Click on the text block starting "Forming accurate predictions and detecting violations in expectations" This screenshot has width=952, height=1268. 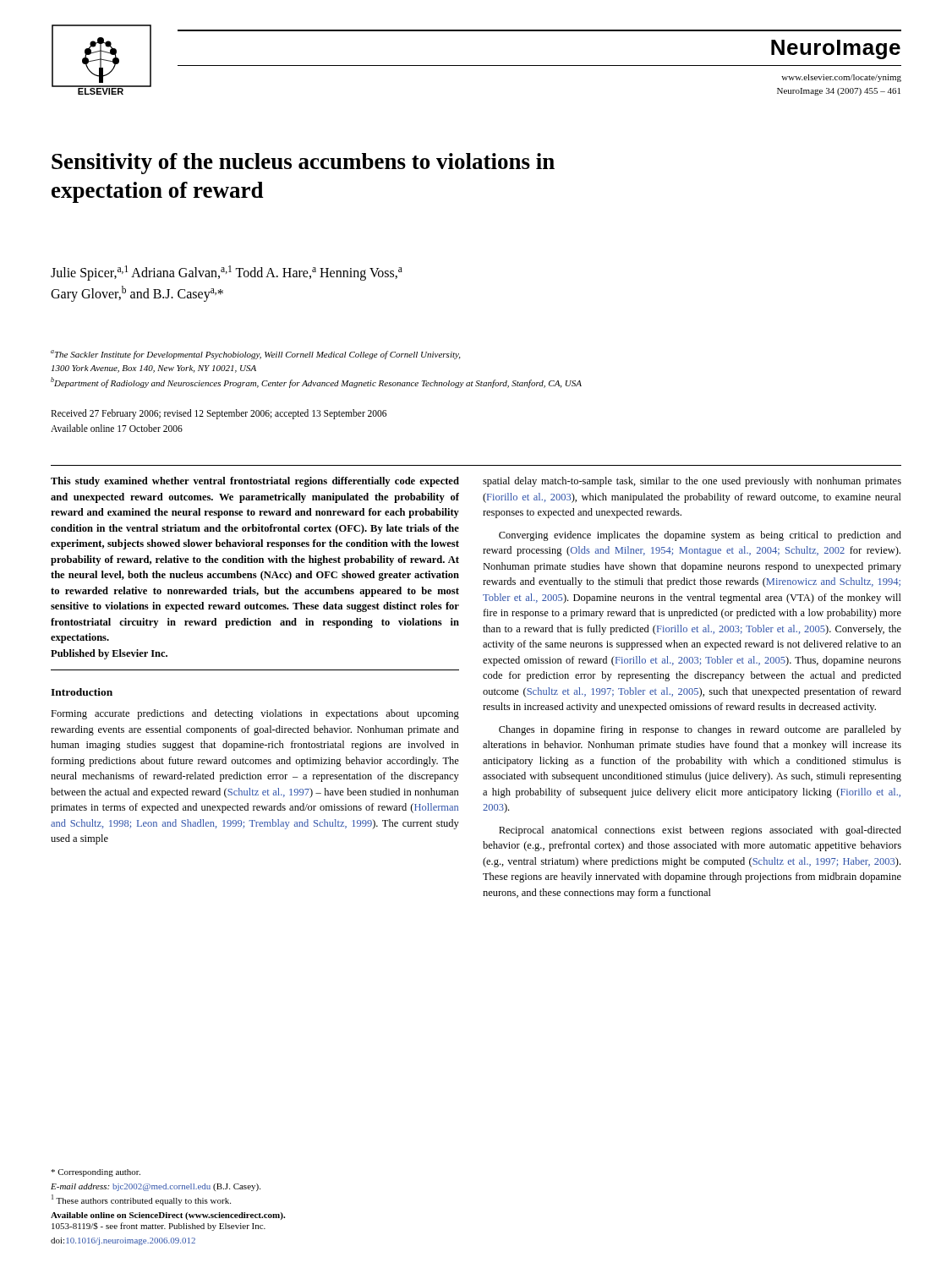pos(255,776)
